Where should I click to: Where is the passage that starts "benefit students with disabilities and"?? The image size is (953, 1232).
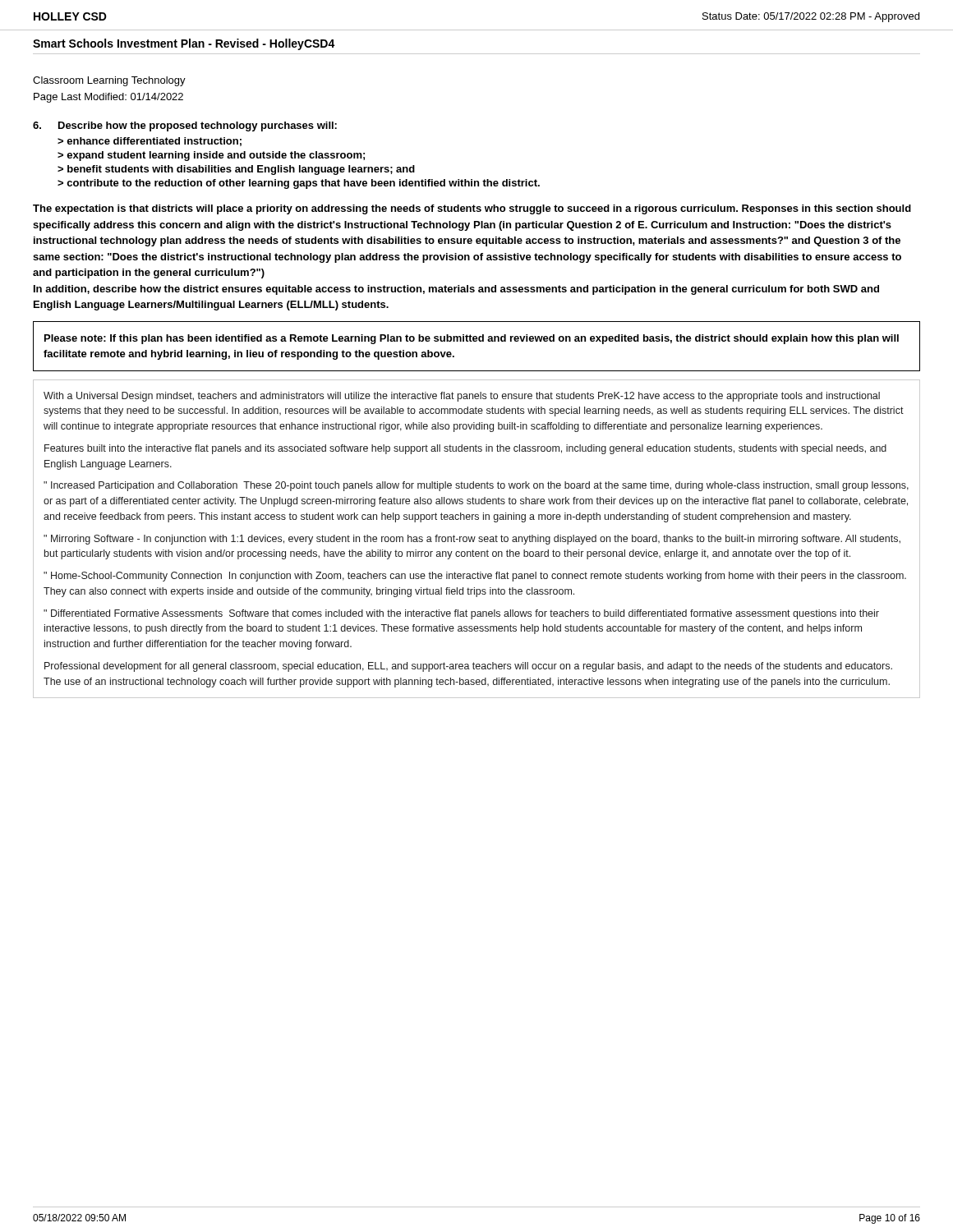[x=241, y=169]
